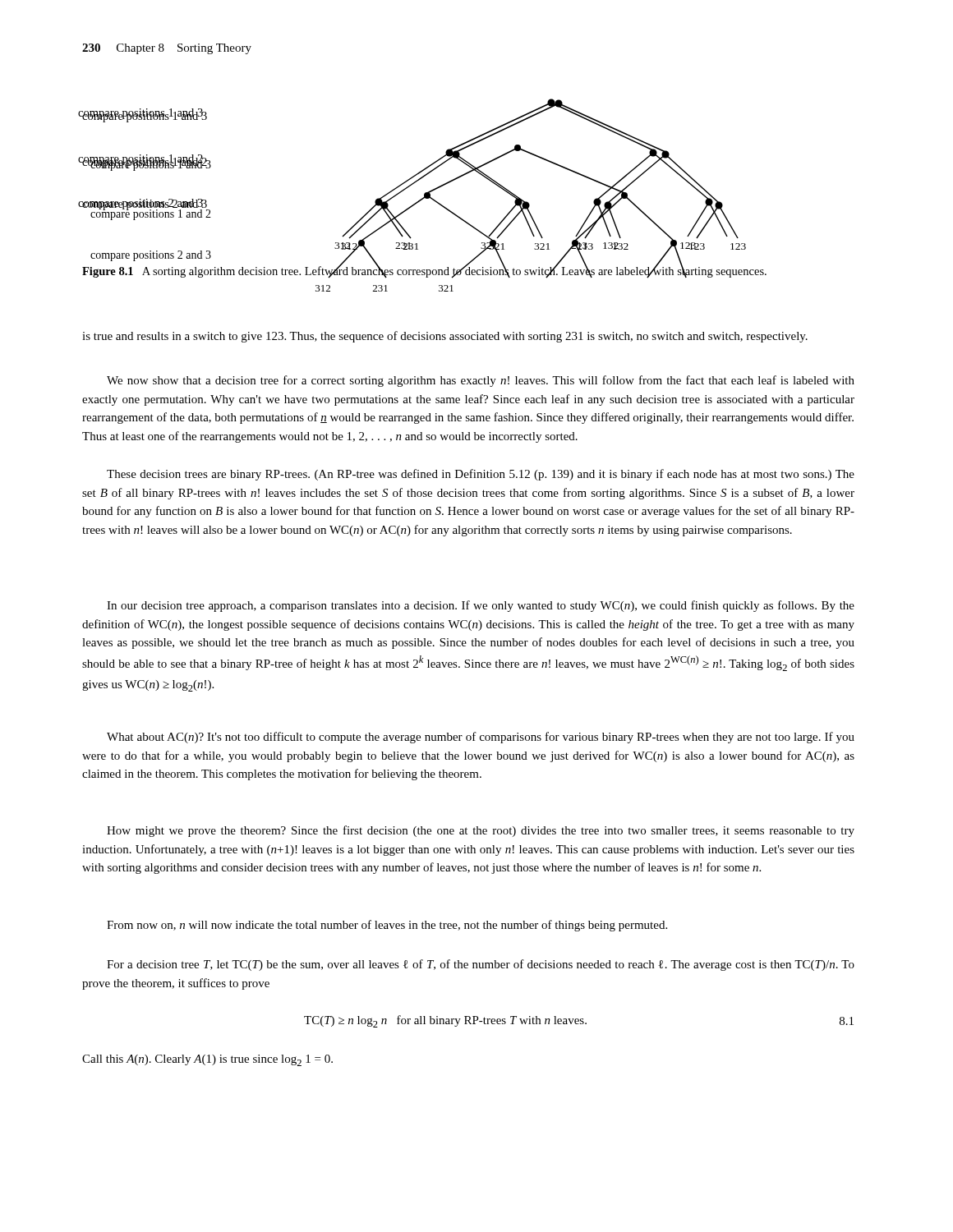Click on the text block with the text "Call this A(n). Clearly"
953x1232 pixels.
point(208,1060)
